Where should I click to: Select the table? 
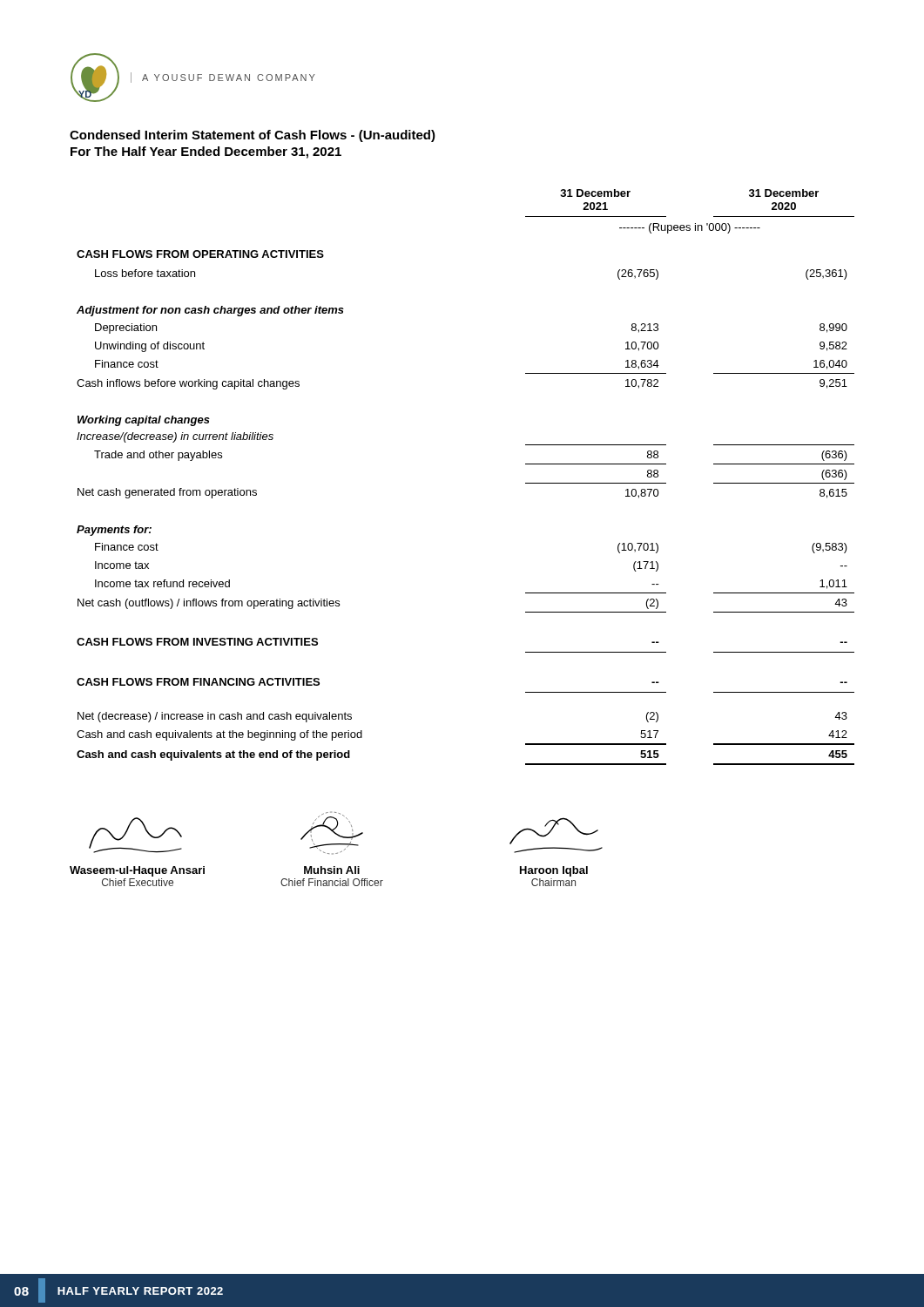pos(462,474)
